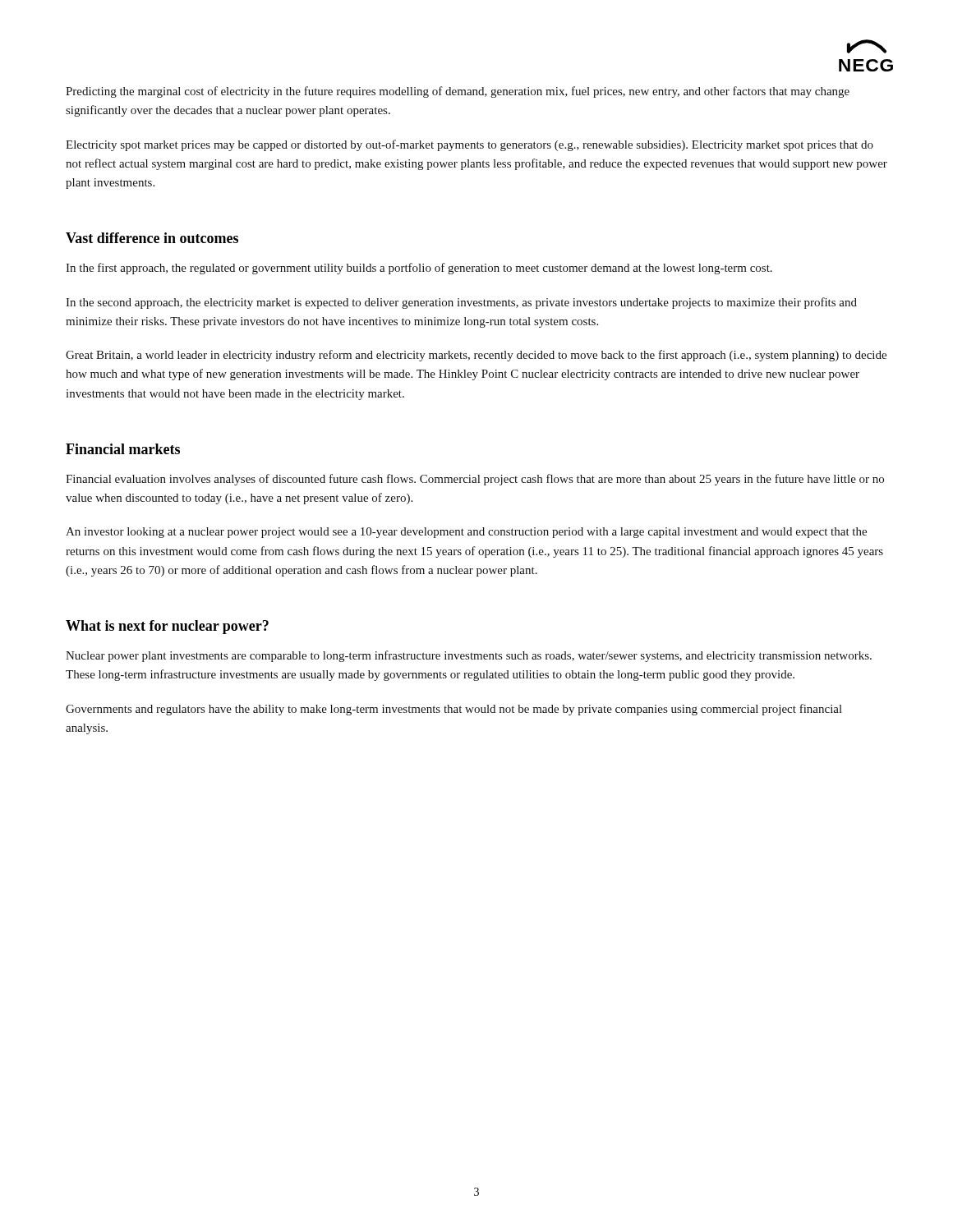The height and width of the screenshot is (1232, 953).
Task: Point to the block beginning "Great Britain, a"
Action: coord(476,374)
